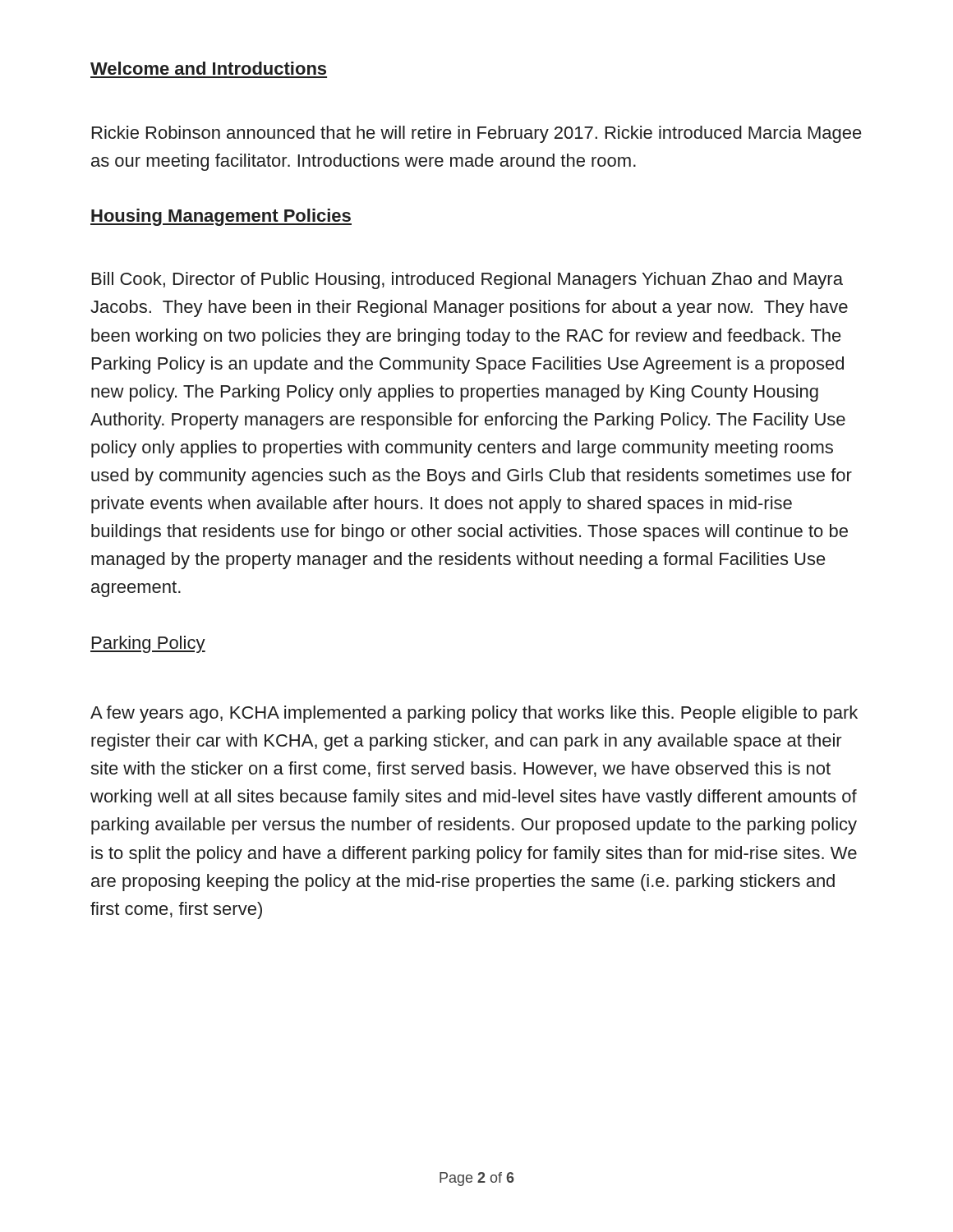Click on the region starting "Welcome and Introductions"
This screenshot has width=953, height=1232.
(209, 69)
